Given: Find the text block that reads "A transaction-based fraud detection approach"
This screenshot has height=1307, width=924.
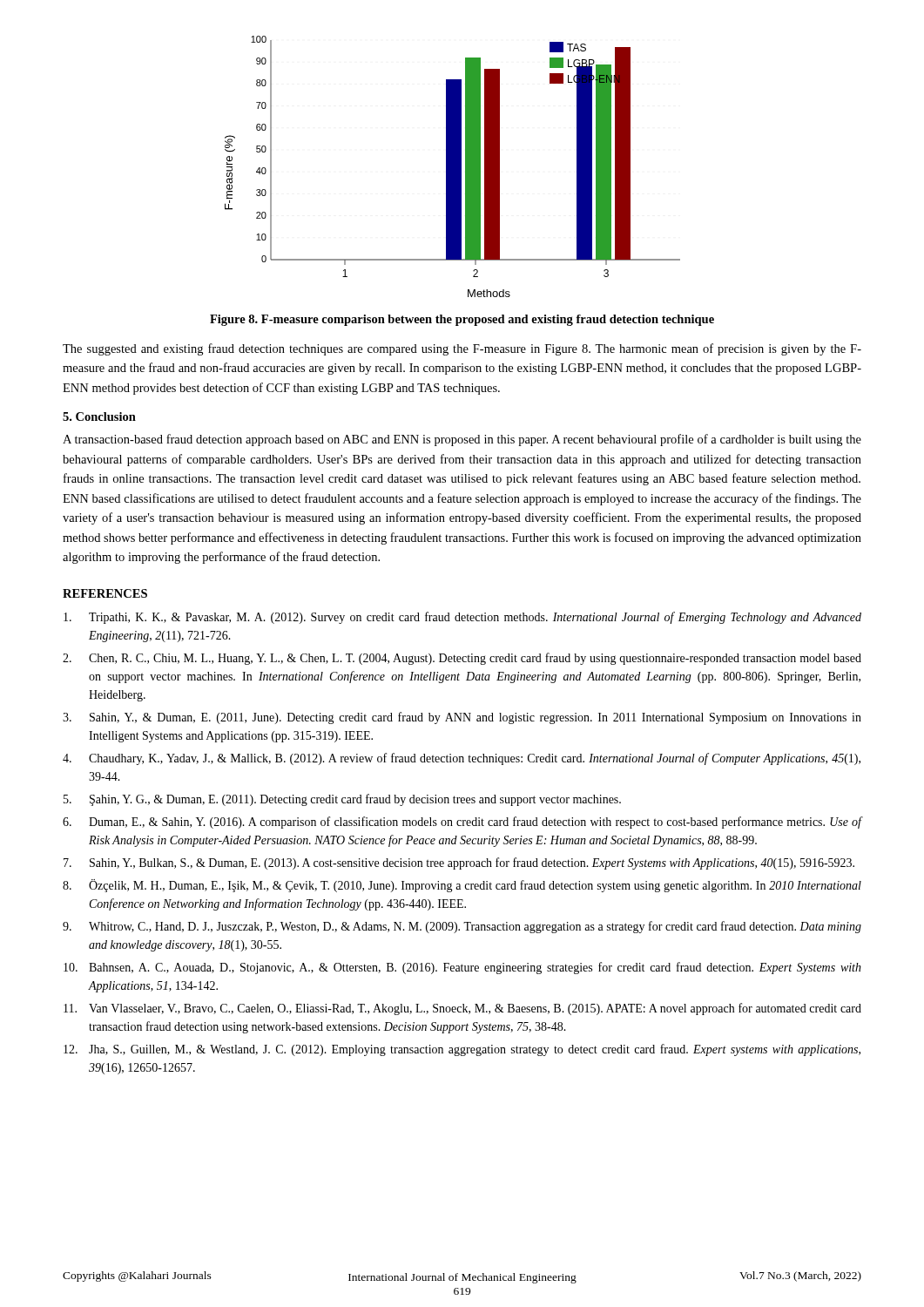Looking at the screenshot, I should click(x=462, y=498).
